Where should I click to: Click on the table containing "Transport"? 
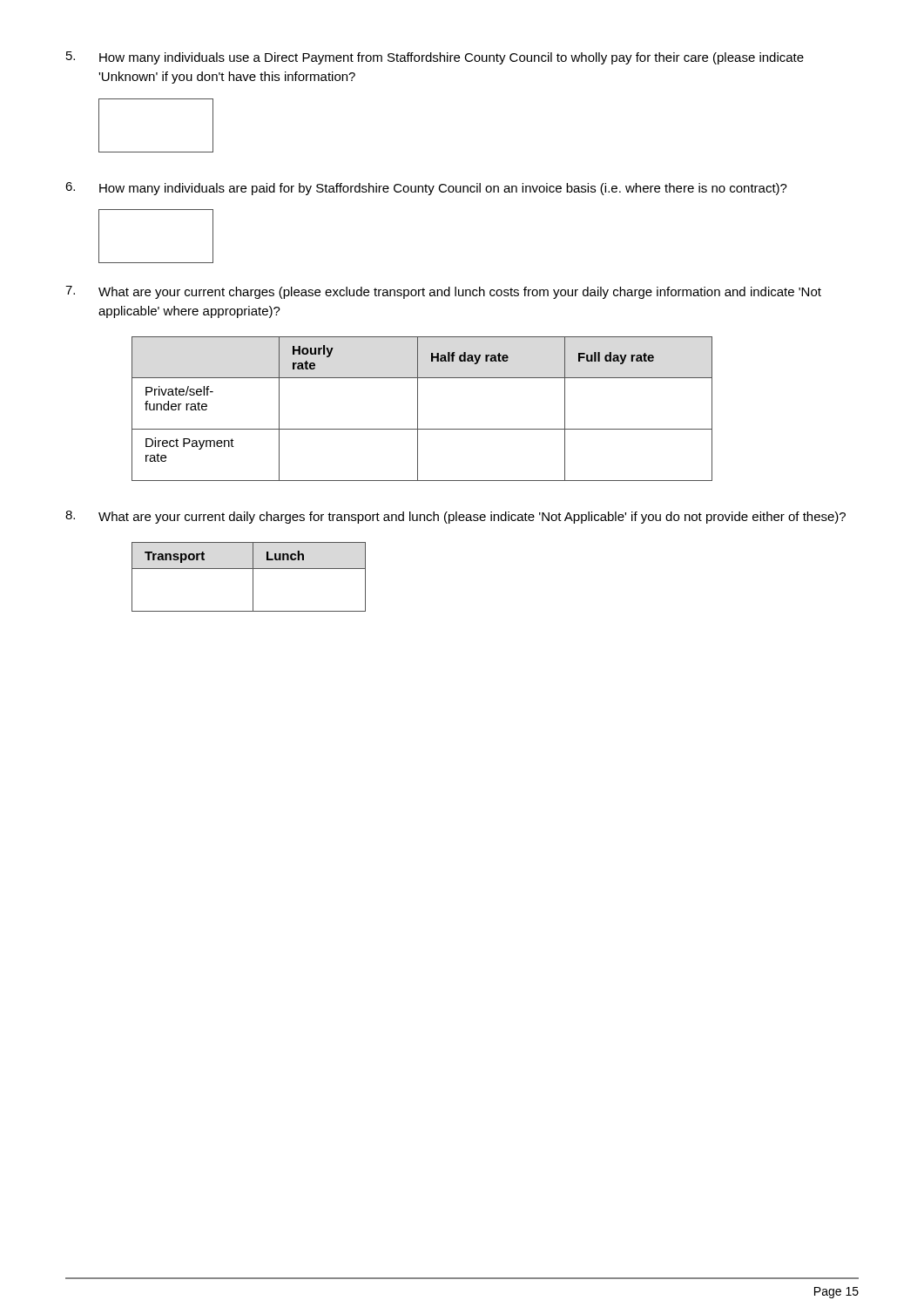point(479,576)
